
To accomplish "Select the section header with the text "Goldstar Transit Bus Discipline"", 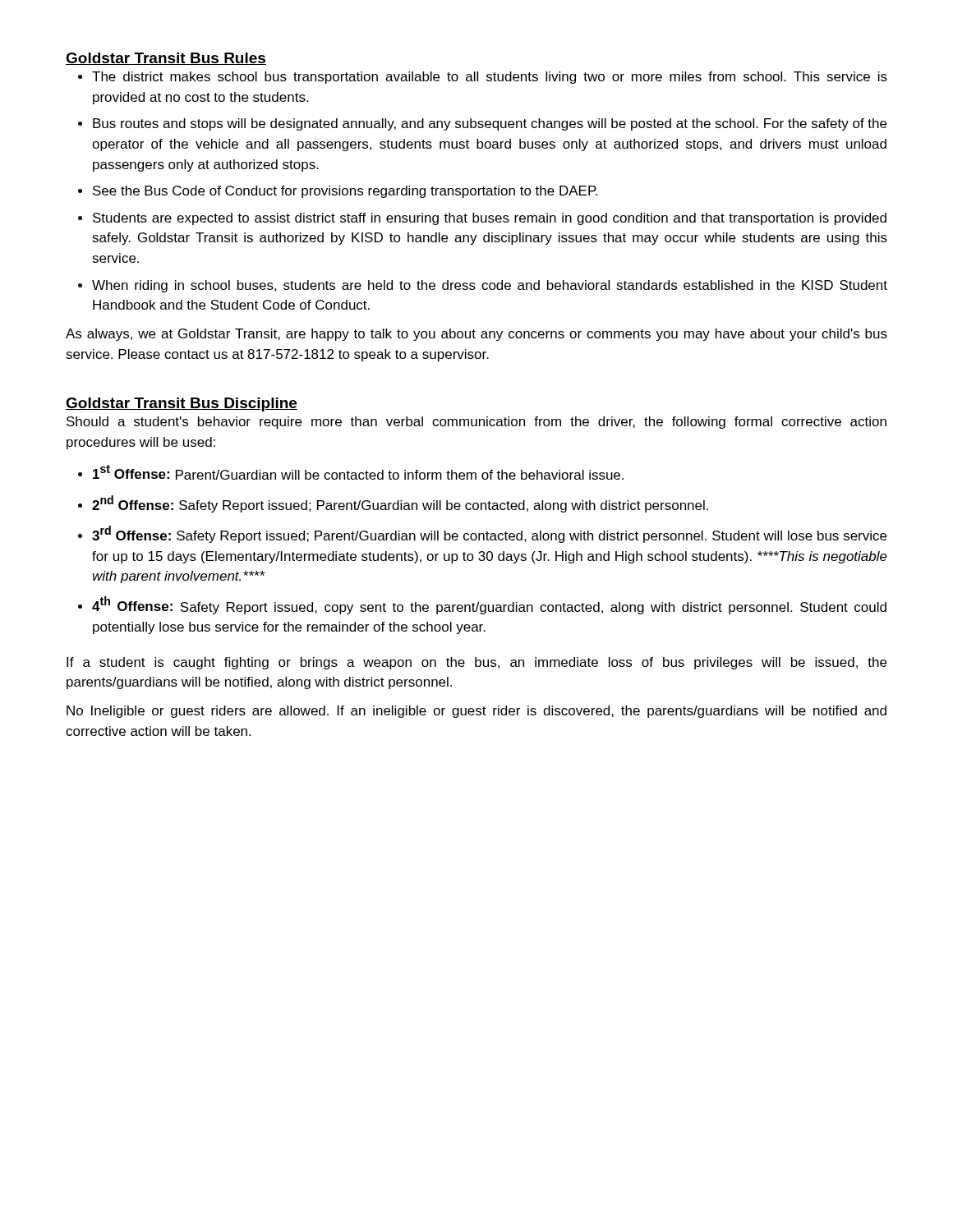I will pos(182,403).
